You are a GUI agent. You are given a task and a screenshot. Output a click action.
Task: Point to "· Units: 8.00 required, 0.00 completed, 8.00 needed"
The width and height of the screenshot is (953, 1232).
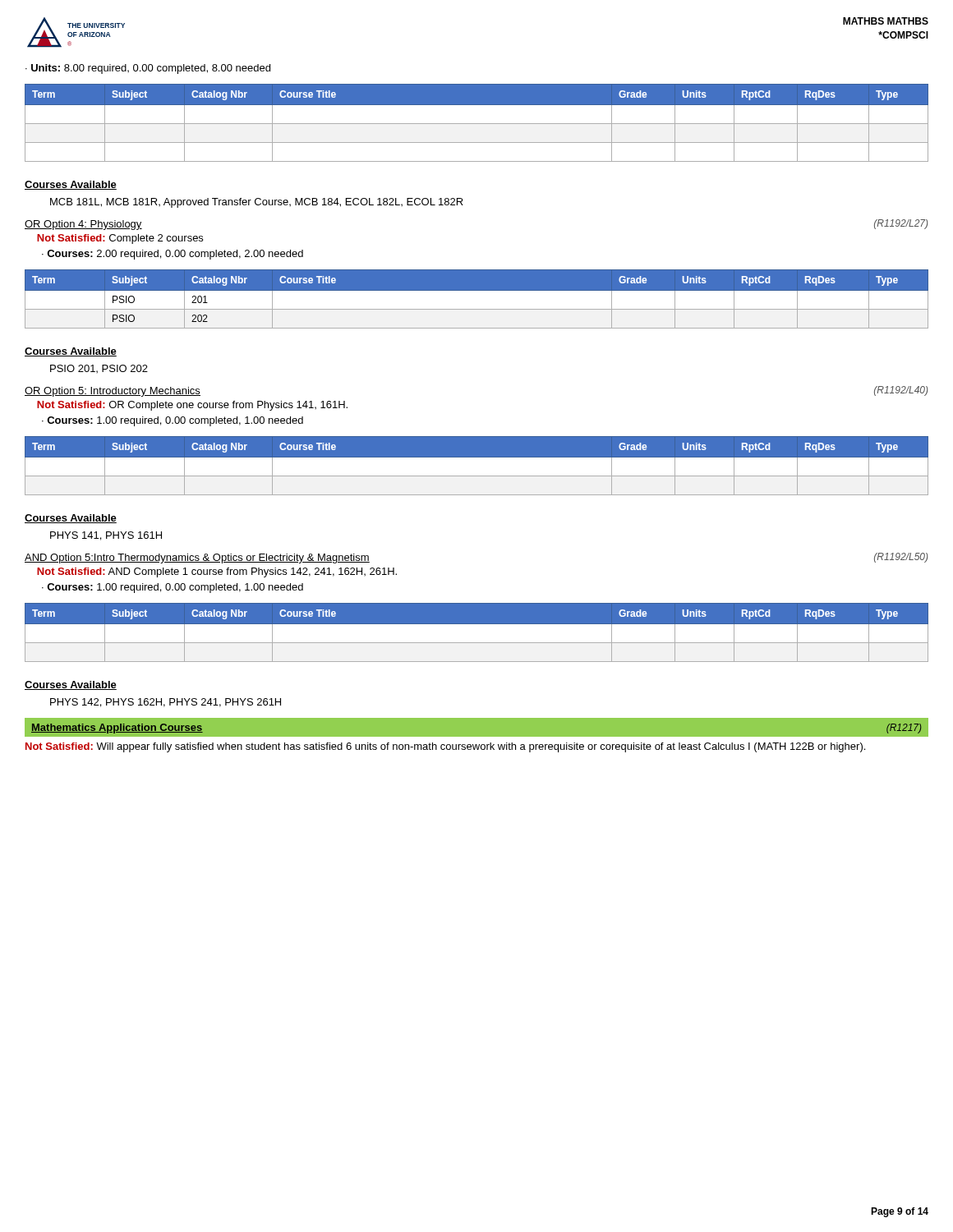[148, 68]
